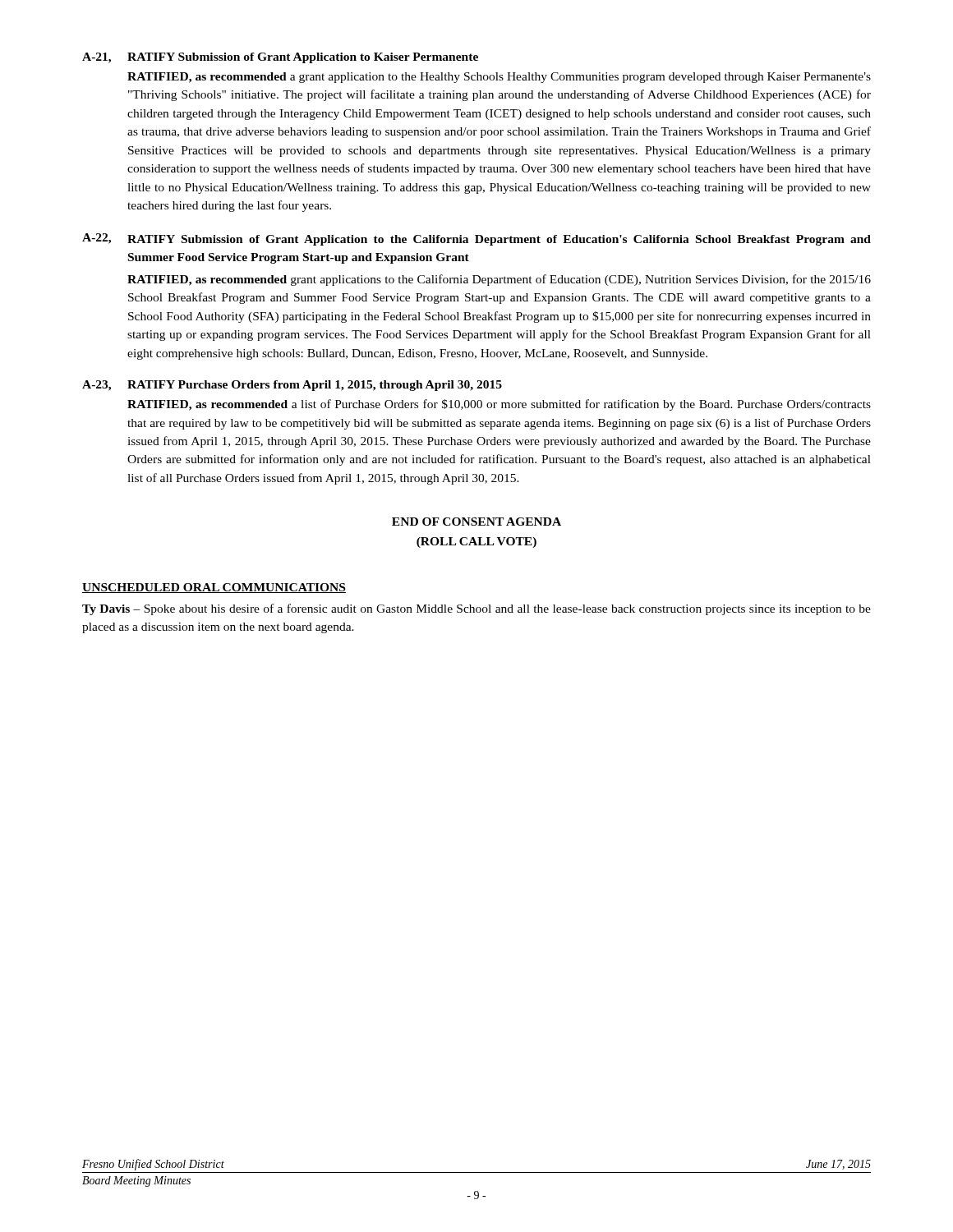Select the text block that says "END OF CONSENT AGENDA"

coord(476,531)
